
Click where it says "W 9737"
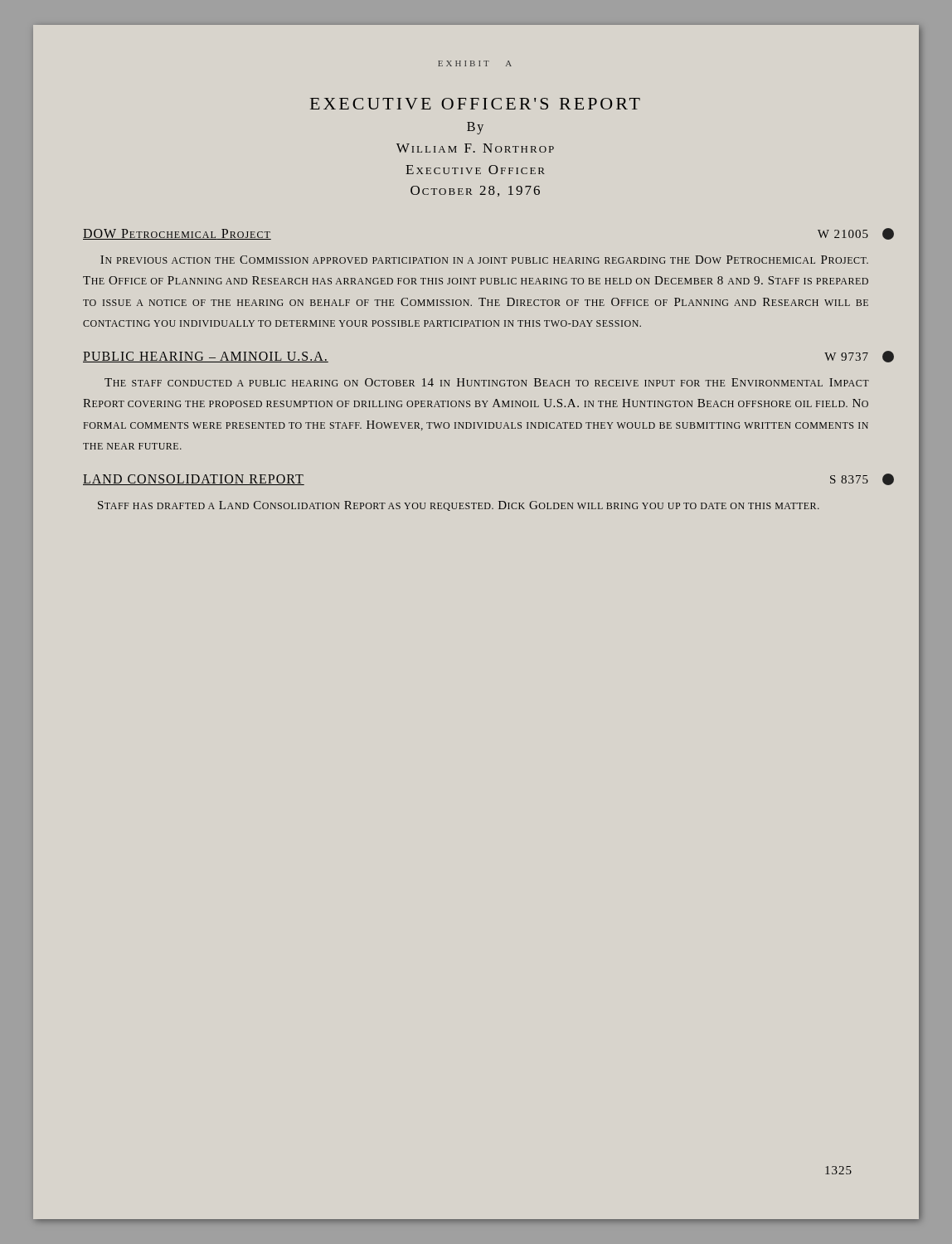847,356
